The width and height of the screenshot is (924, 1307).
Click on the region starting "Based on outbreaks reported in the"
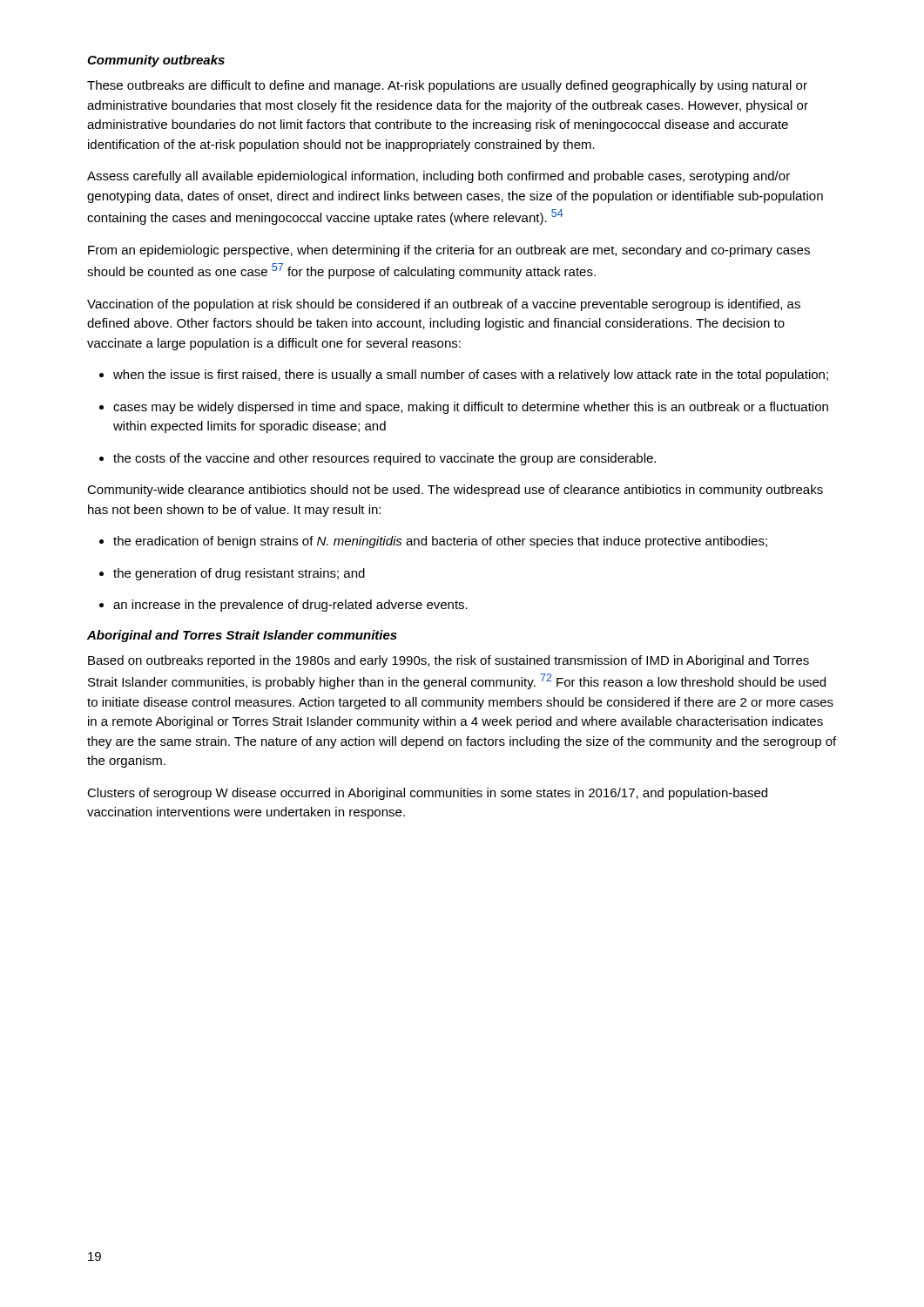(462, 711)
